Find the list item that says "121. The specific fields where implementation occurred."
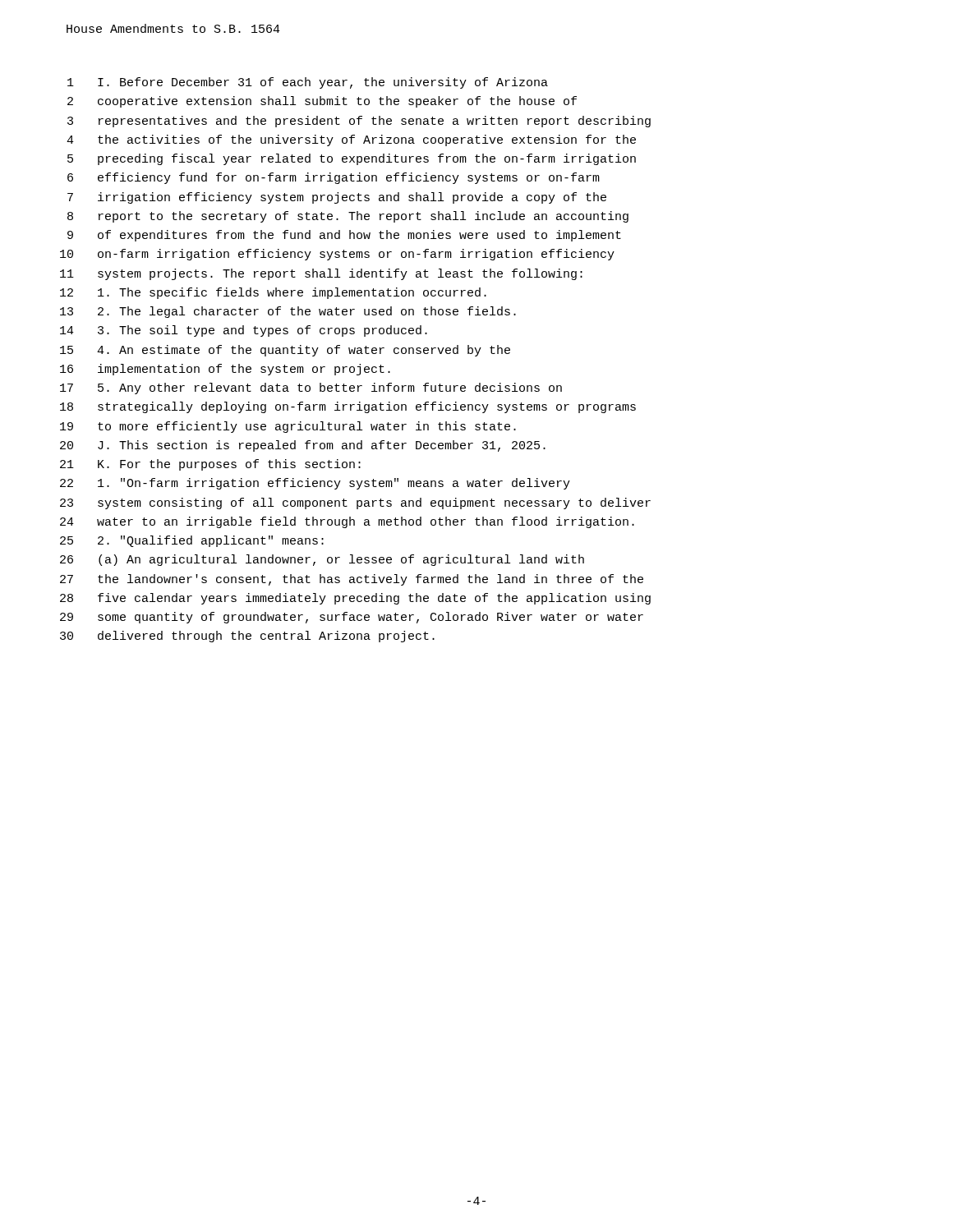This screenshot has width=953, height=1232. (x=476, y=294)
